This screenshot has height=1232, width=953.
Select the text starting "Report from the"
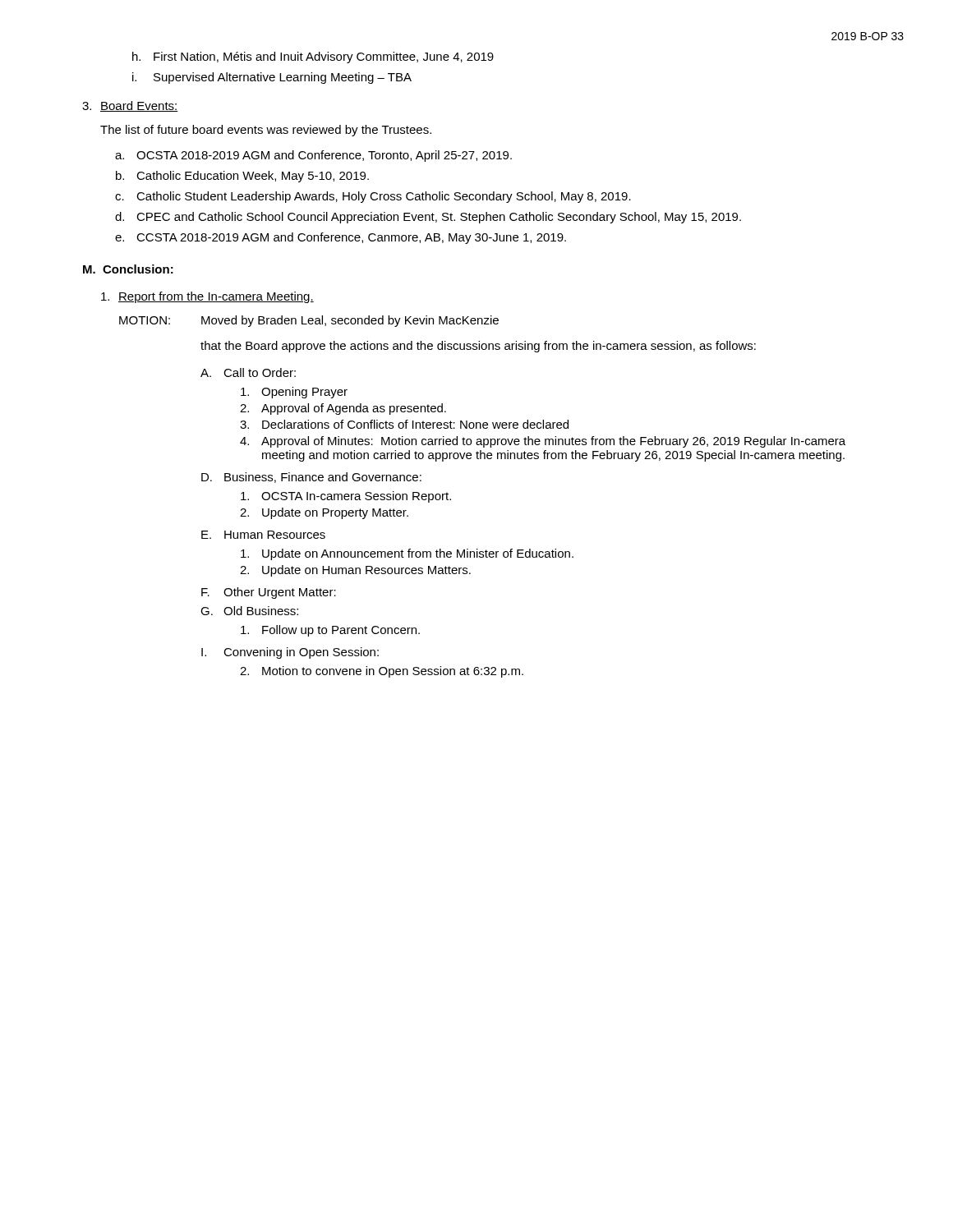[x=207, y=296]
